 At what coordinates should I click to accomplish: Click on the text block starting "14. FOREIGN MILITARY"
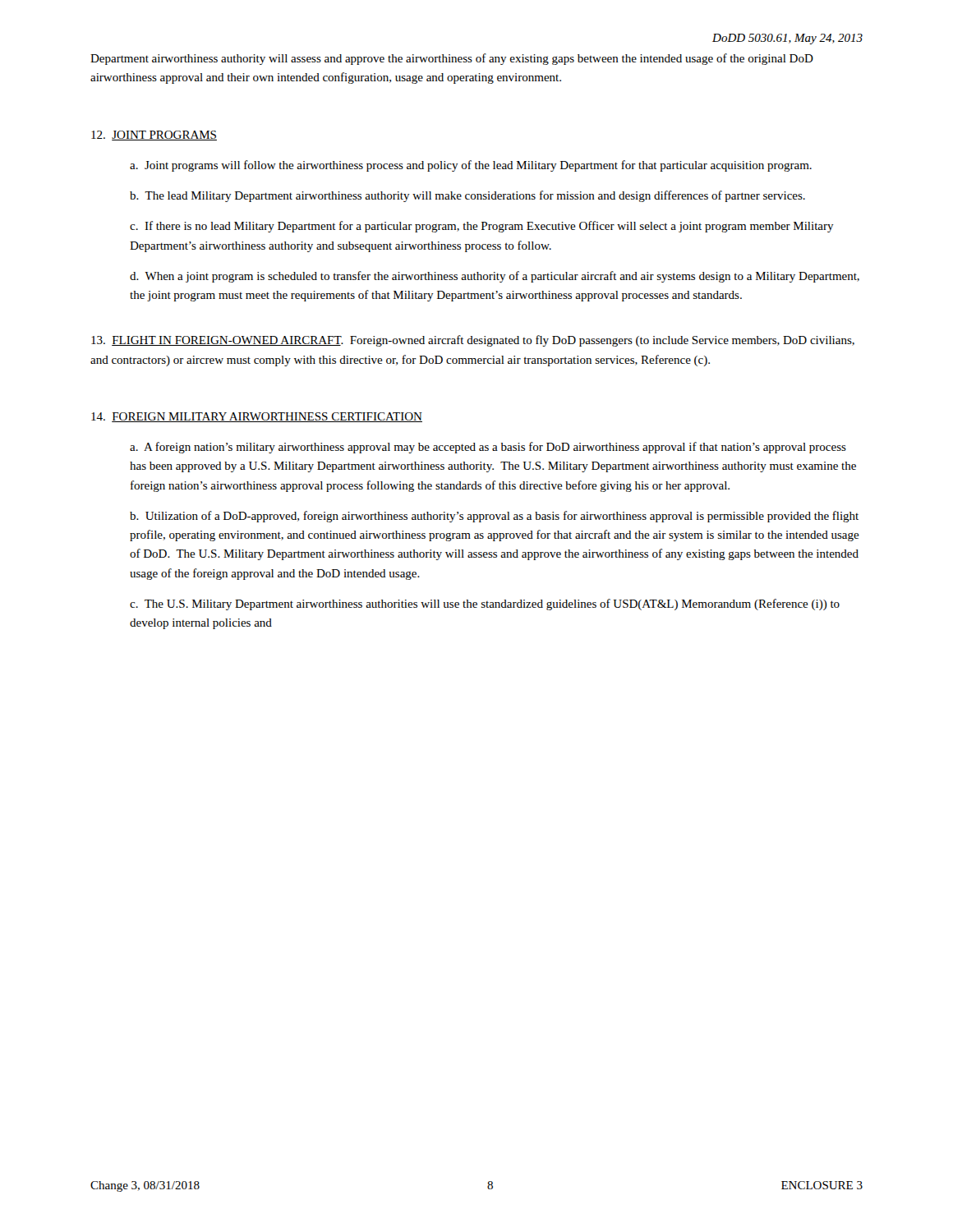(x=256, y=416)
